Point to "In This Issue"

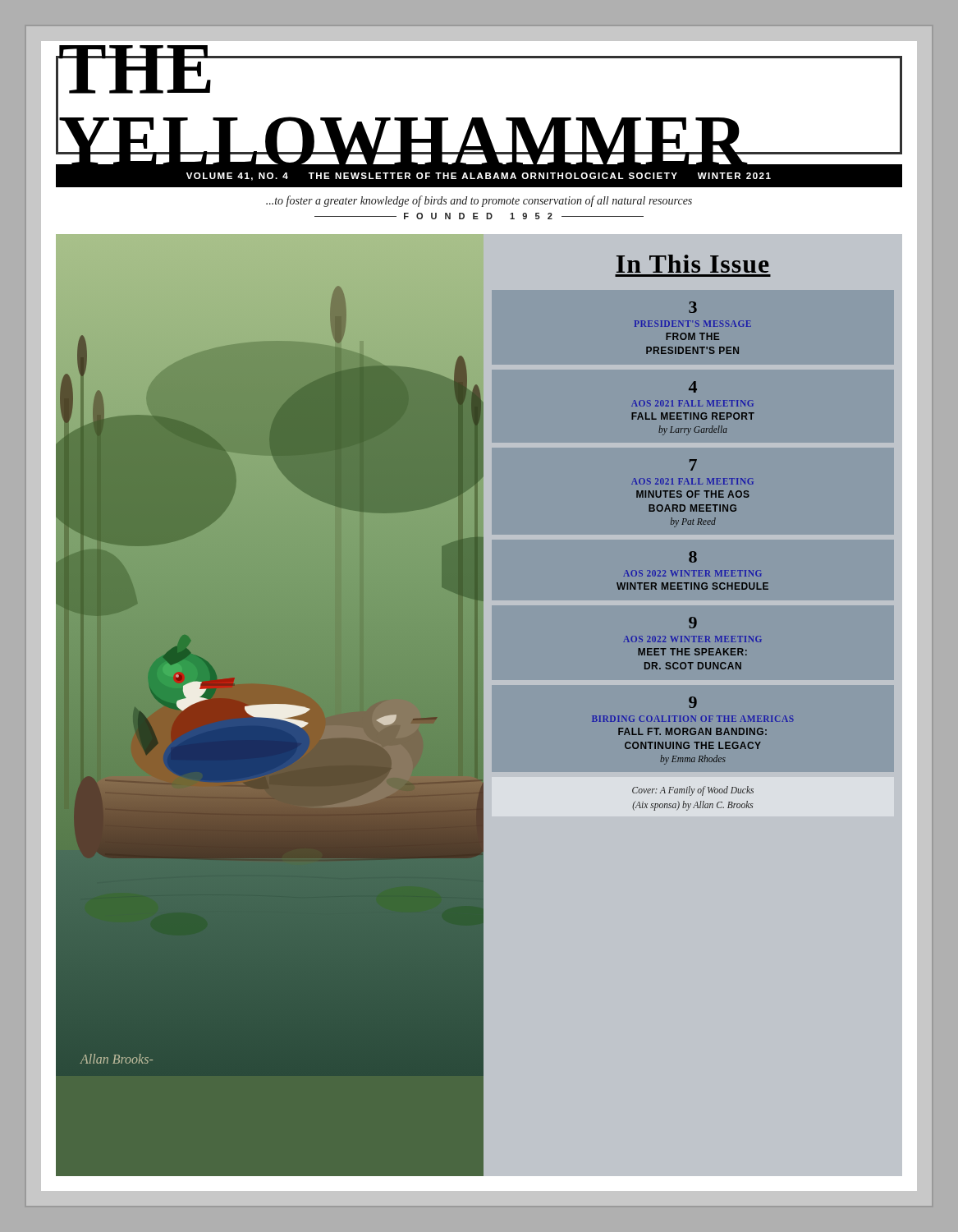(693, 264)
